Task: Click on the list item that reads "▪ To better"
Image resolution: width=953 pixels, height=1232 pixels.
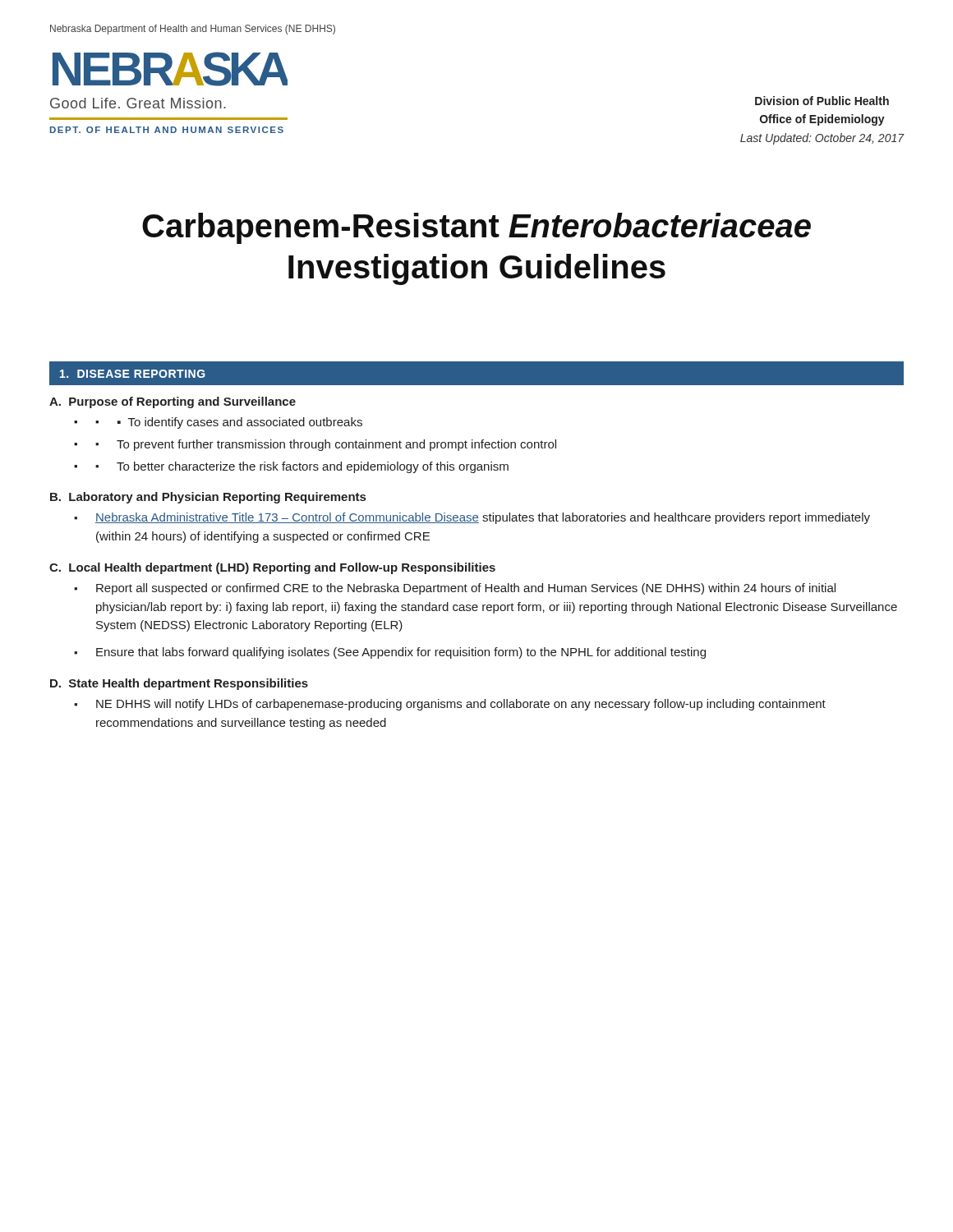Action: point(302,466)
